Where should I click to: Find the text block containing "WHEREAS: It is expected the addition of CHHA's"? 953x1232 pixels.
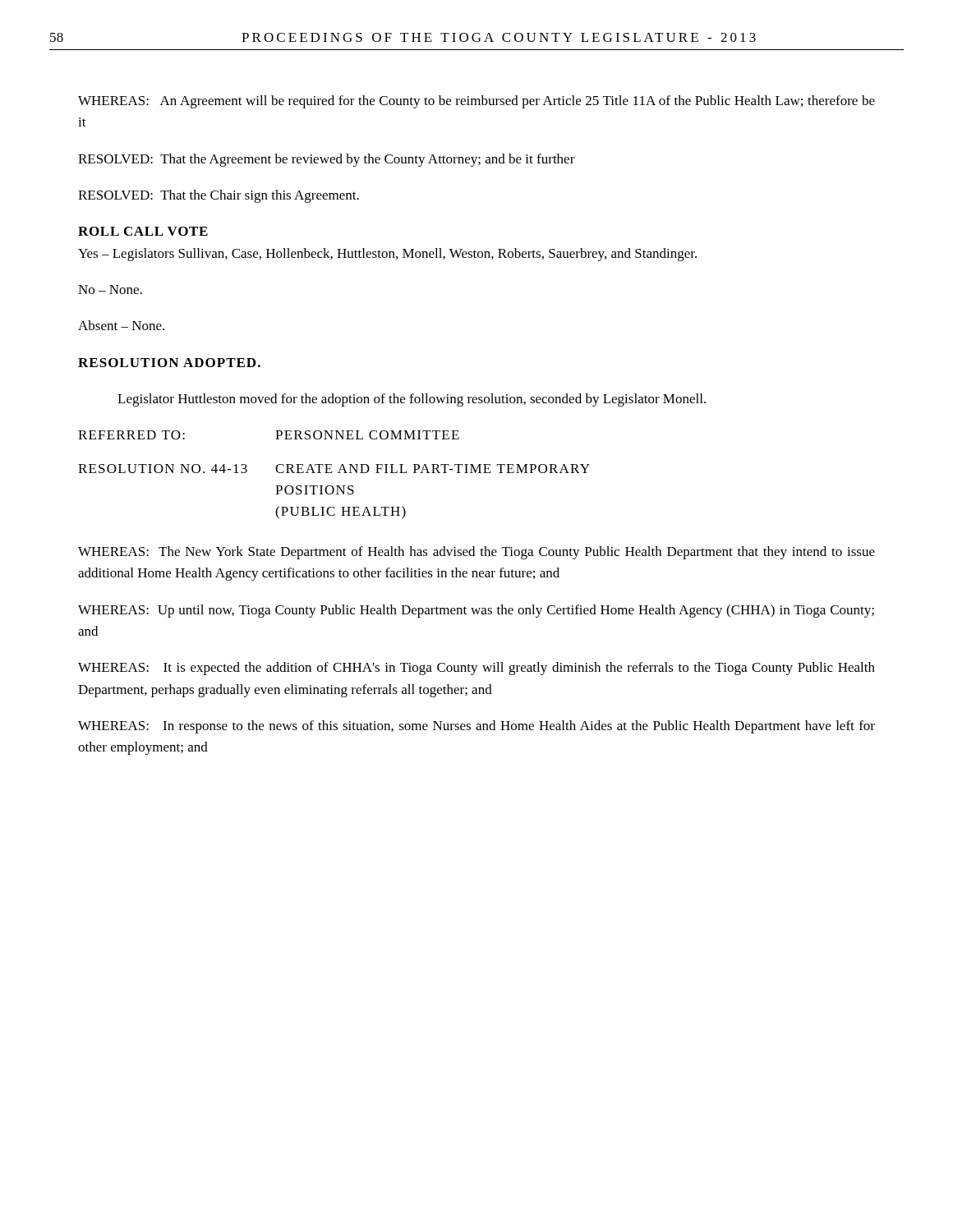[x=476, y=679]
